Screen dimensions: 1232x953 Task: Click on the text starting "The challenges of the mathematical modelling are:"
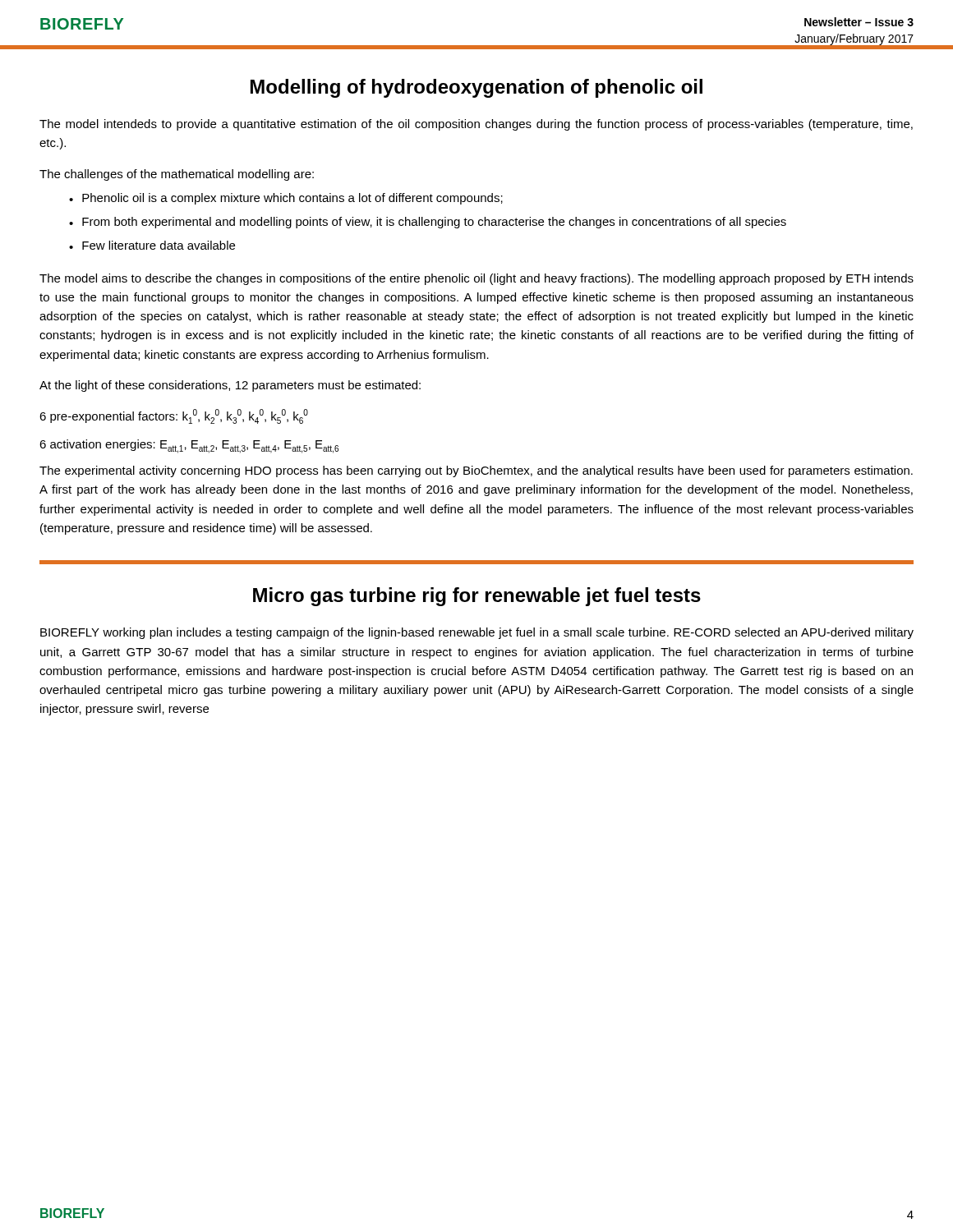pyautogui.click(x=177, y=173)
